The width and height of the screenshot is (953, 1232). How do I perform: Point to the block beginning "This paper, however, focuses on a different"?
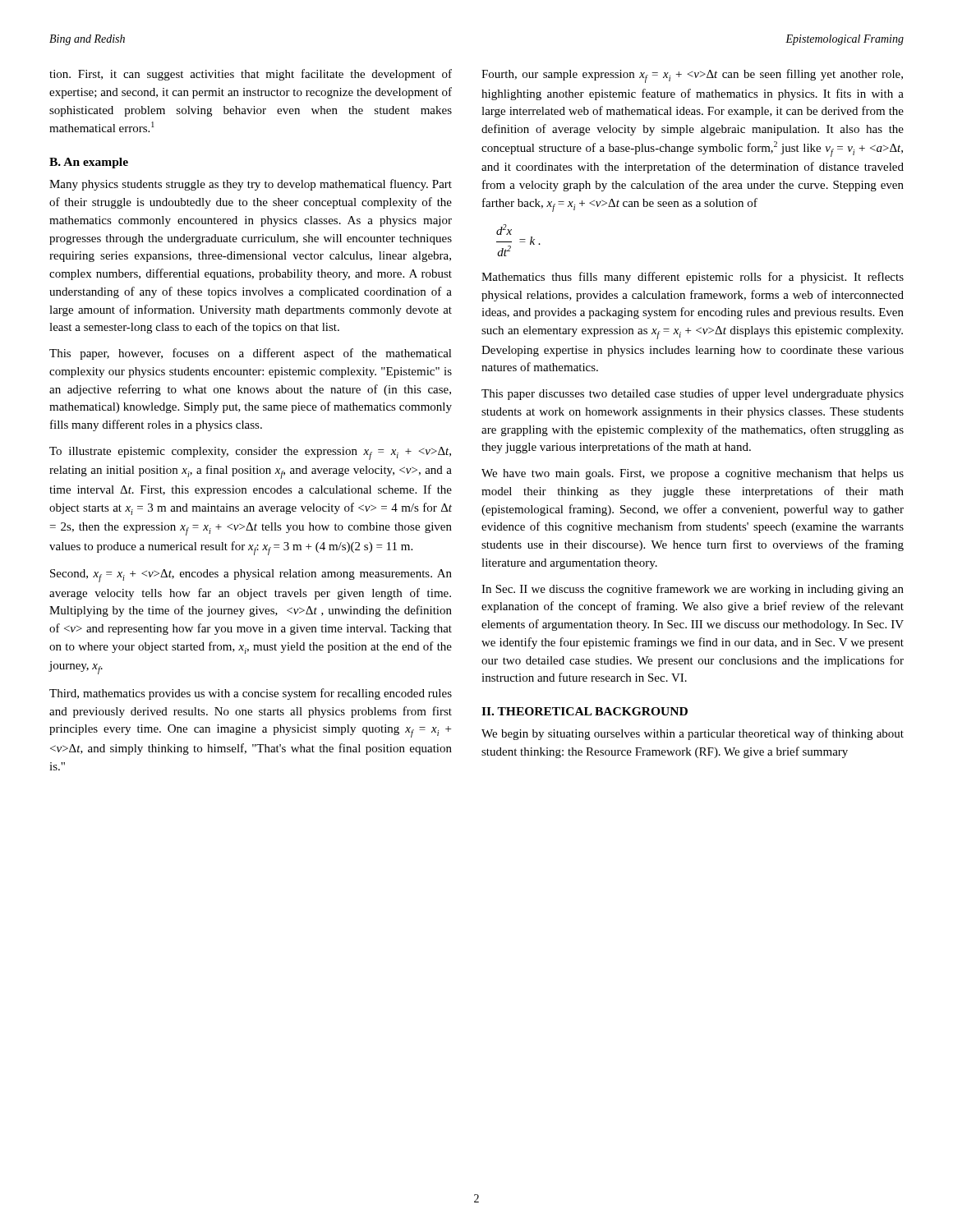251,390
